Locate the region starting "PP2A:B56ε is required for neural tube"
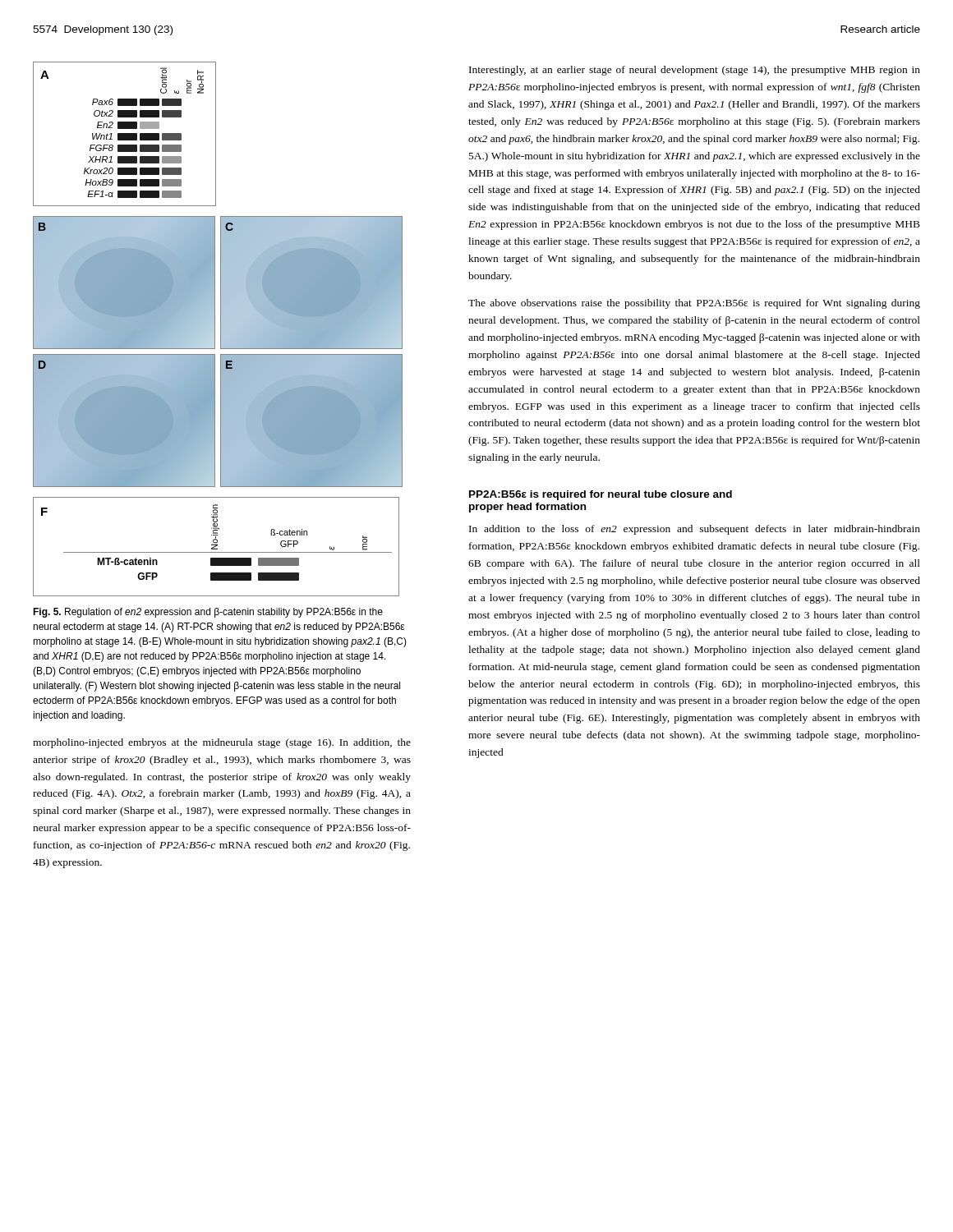The image size is (953, 1232). click(x=600, y=500)
